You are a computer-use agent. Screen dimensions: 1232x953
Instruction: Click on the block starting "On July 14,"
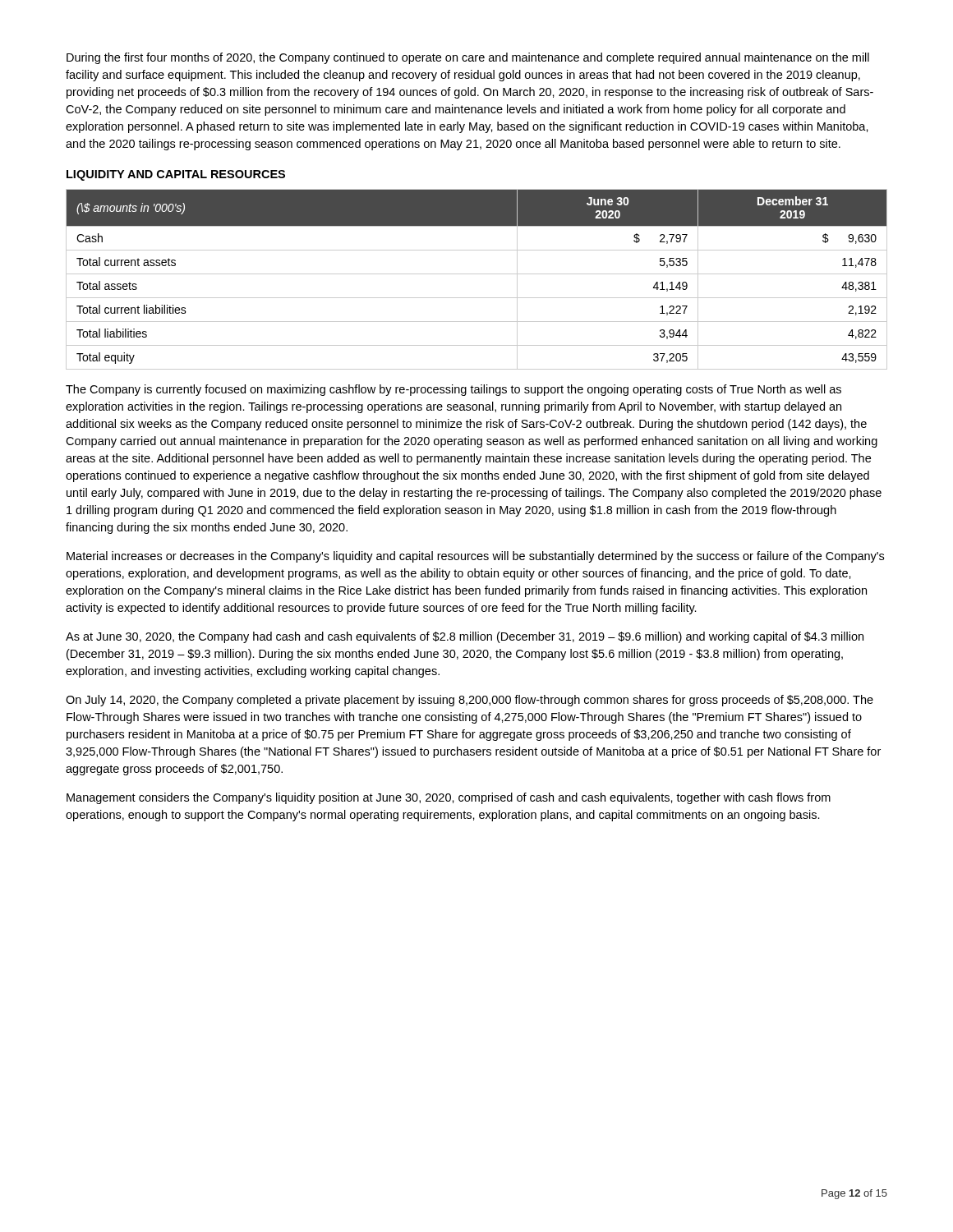(473, 735)
